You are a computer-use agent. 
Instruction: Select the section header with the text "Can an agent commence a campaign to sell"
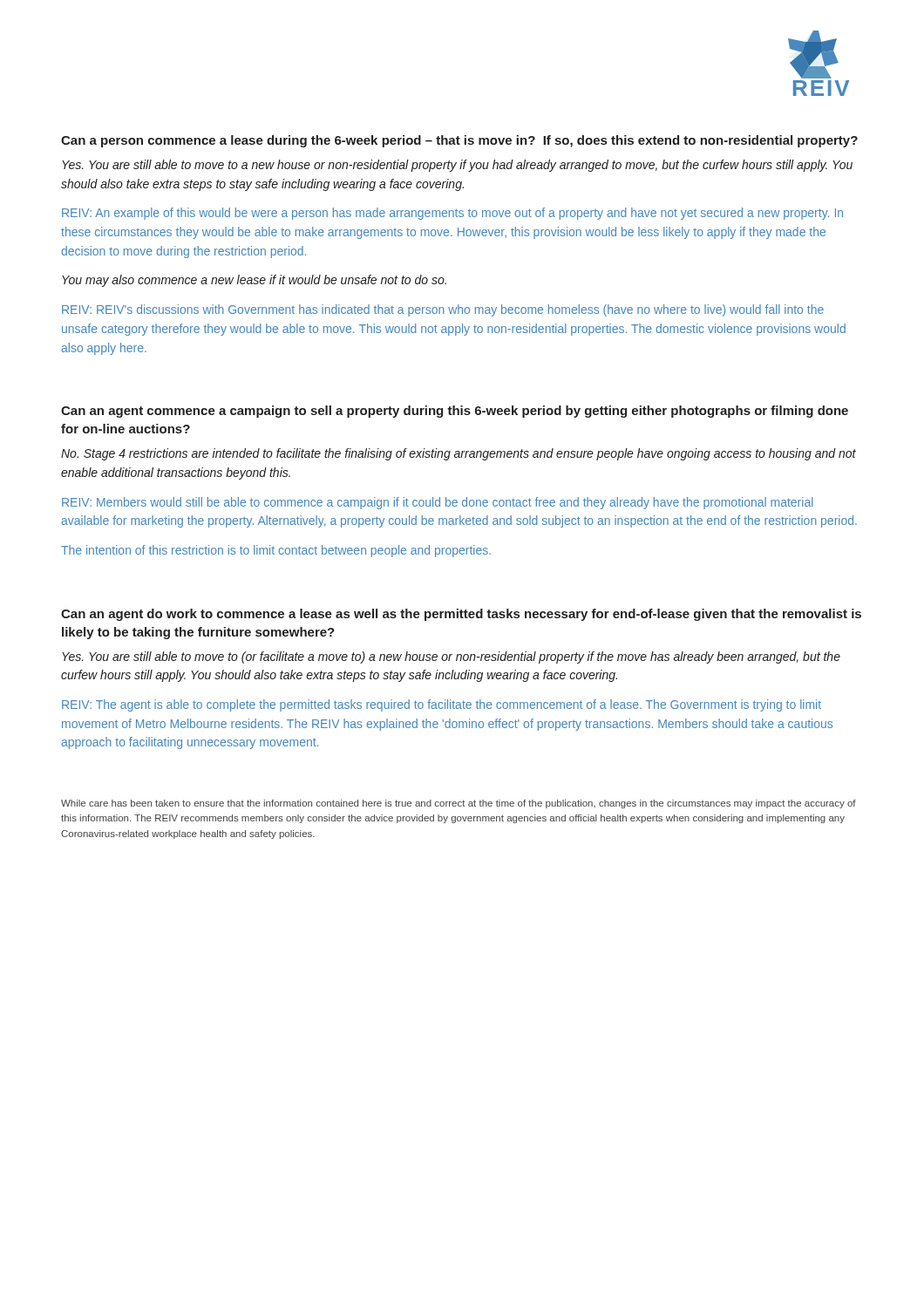click(455, 420)
